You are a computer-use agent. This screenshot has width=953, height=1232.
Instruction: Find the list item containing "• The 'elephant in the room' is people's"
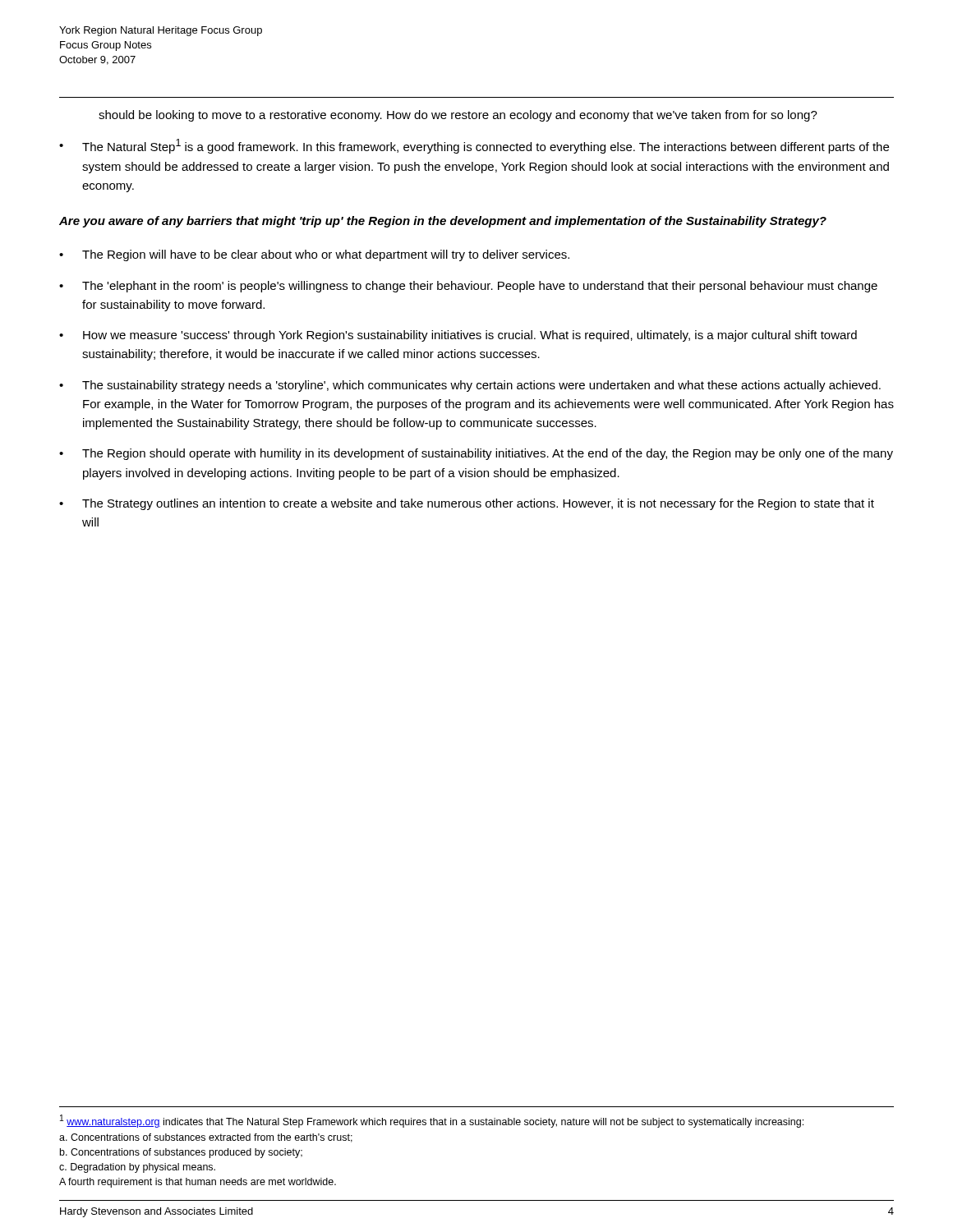pos(476,295)
